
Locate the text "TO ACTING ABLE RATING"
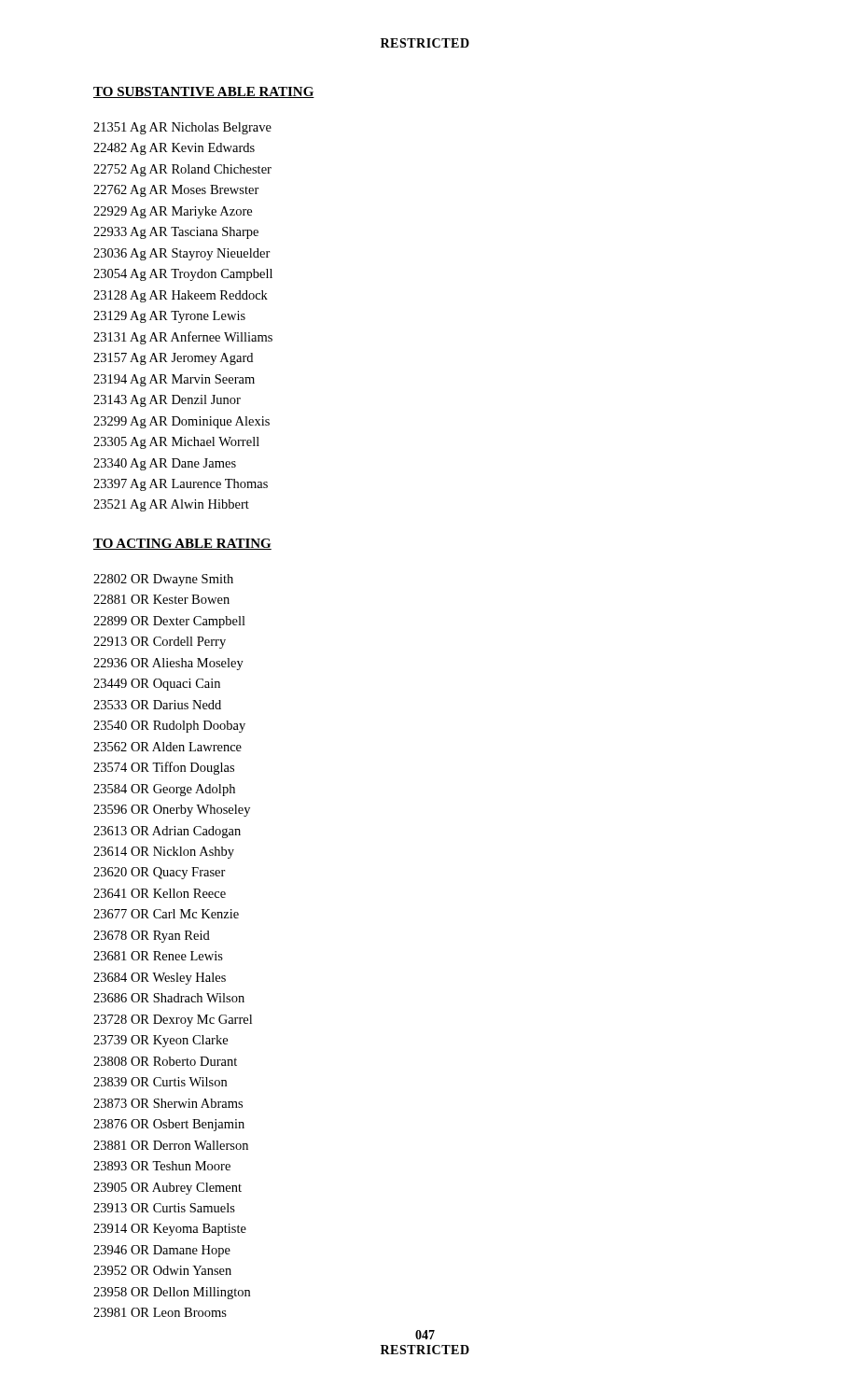tap(182, 543)
